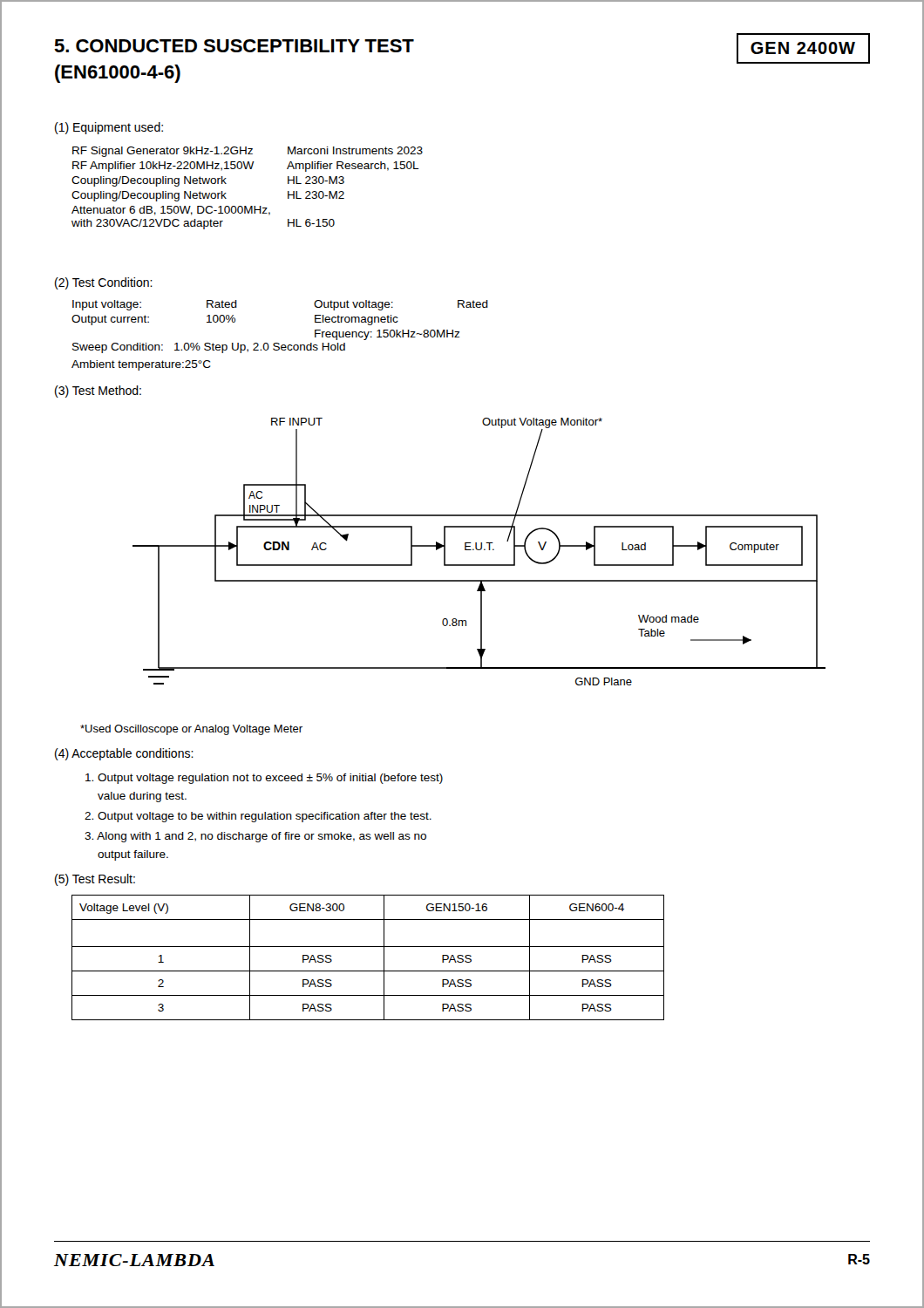Where is the passage that starts "Sweep Condition: 1.0% Step Up, 2.0 Seconds"?
The height and width of the screenshot is (1308, 924).
click(x=209, y=347)
